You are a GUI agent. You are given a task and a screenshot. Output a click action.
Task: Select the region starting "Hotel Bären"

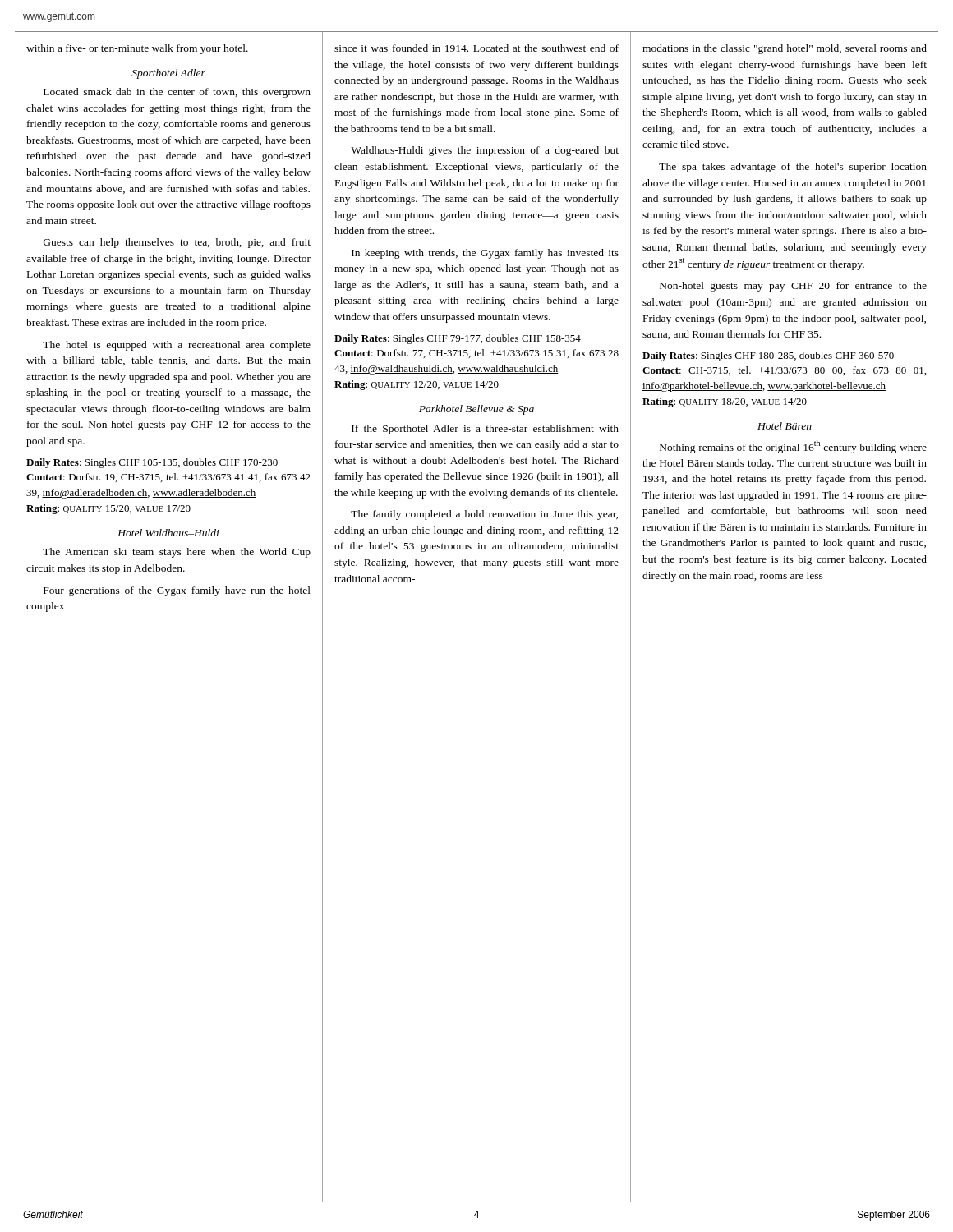pyautogui.click(x=785, y=426)
